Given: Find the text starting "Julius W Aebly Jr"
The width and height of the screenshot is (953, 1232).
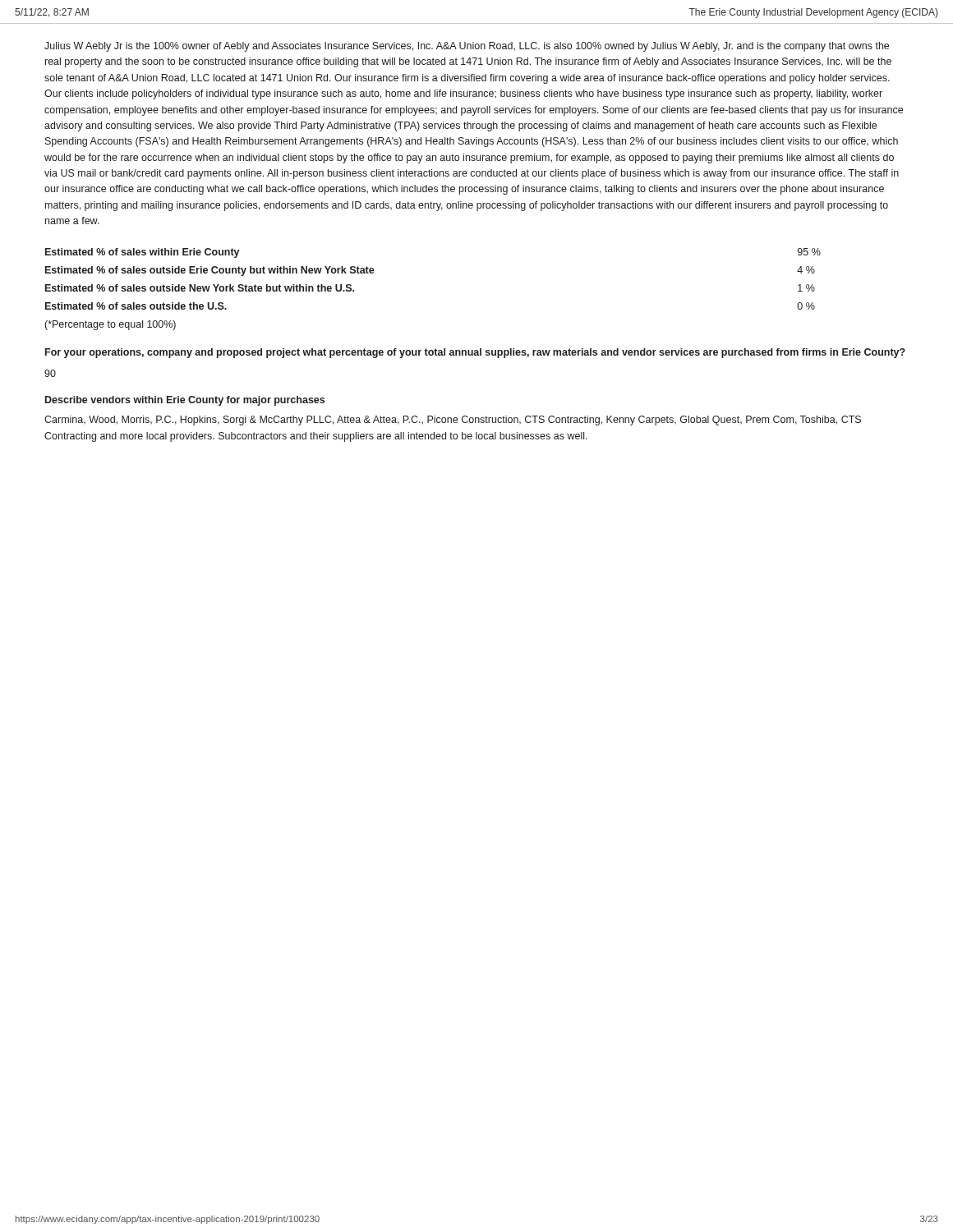Looking at the screenshot, I should [474, 134].
